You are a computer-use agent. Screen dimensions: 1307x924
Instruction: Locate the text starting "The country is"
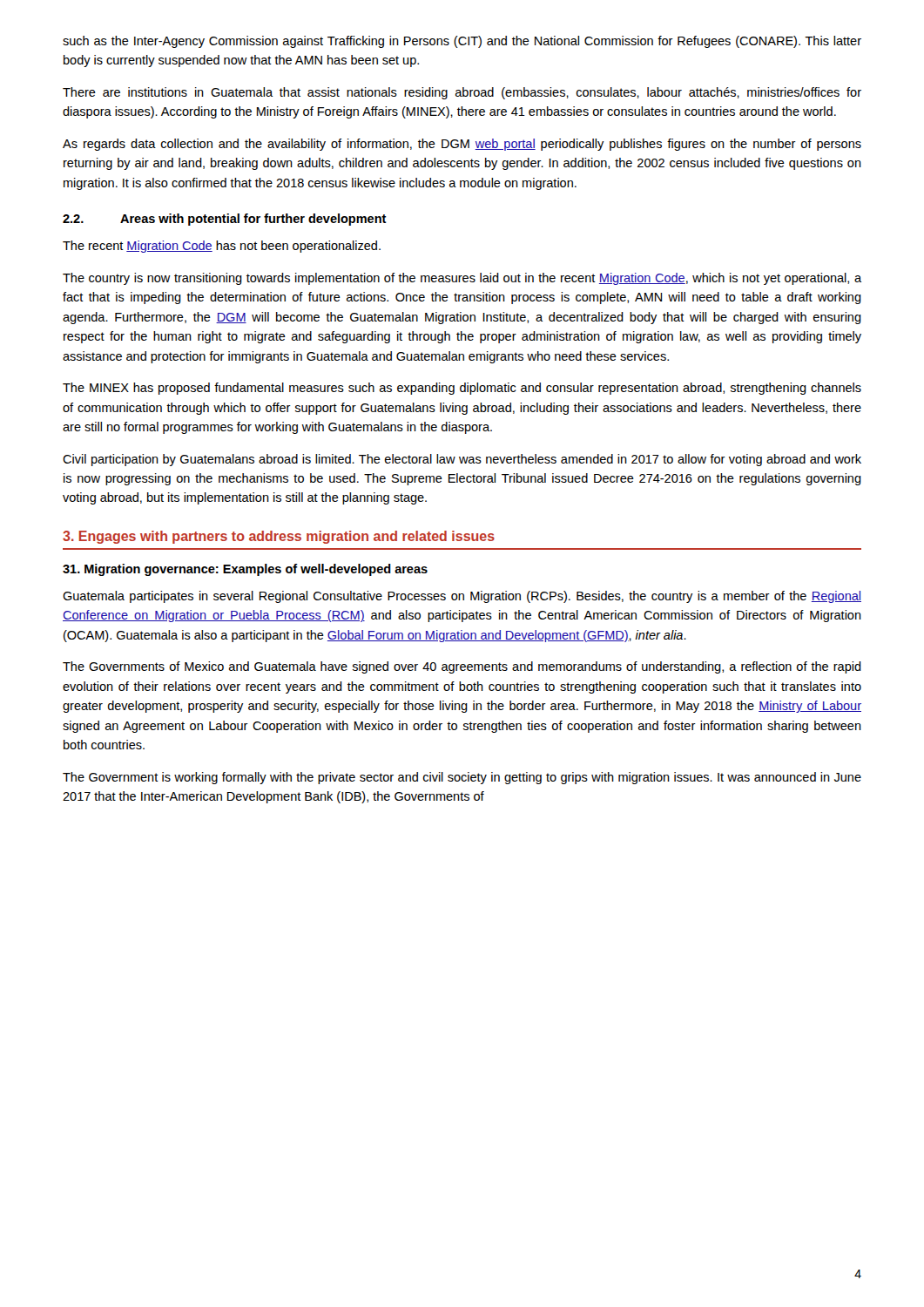point(462,317)
